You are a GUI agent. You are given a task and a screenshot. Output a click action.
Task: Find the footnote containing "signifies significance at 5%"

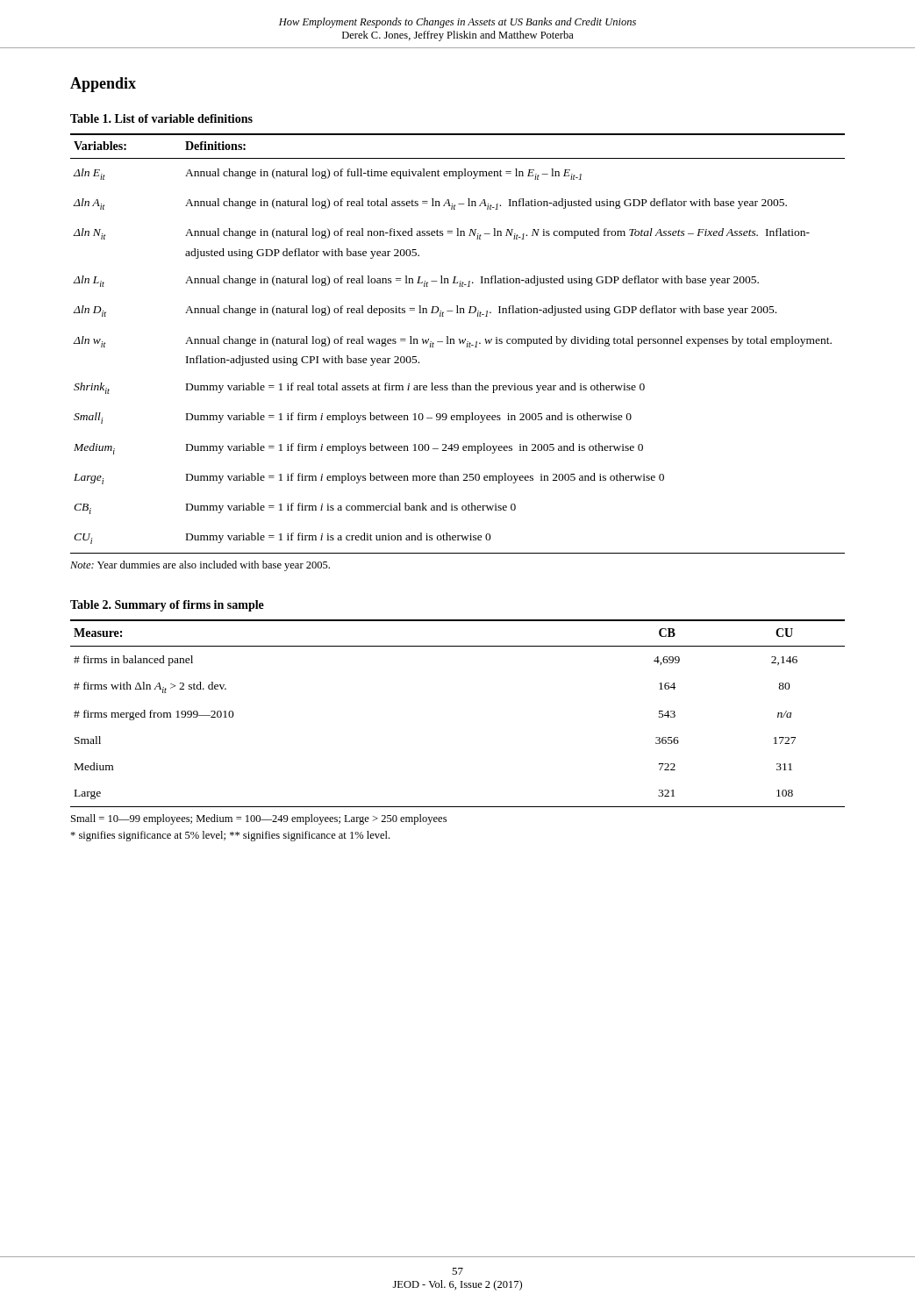click(230, 835)
